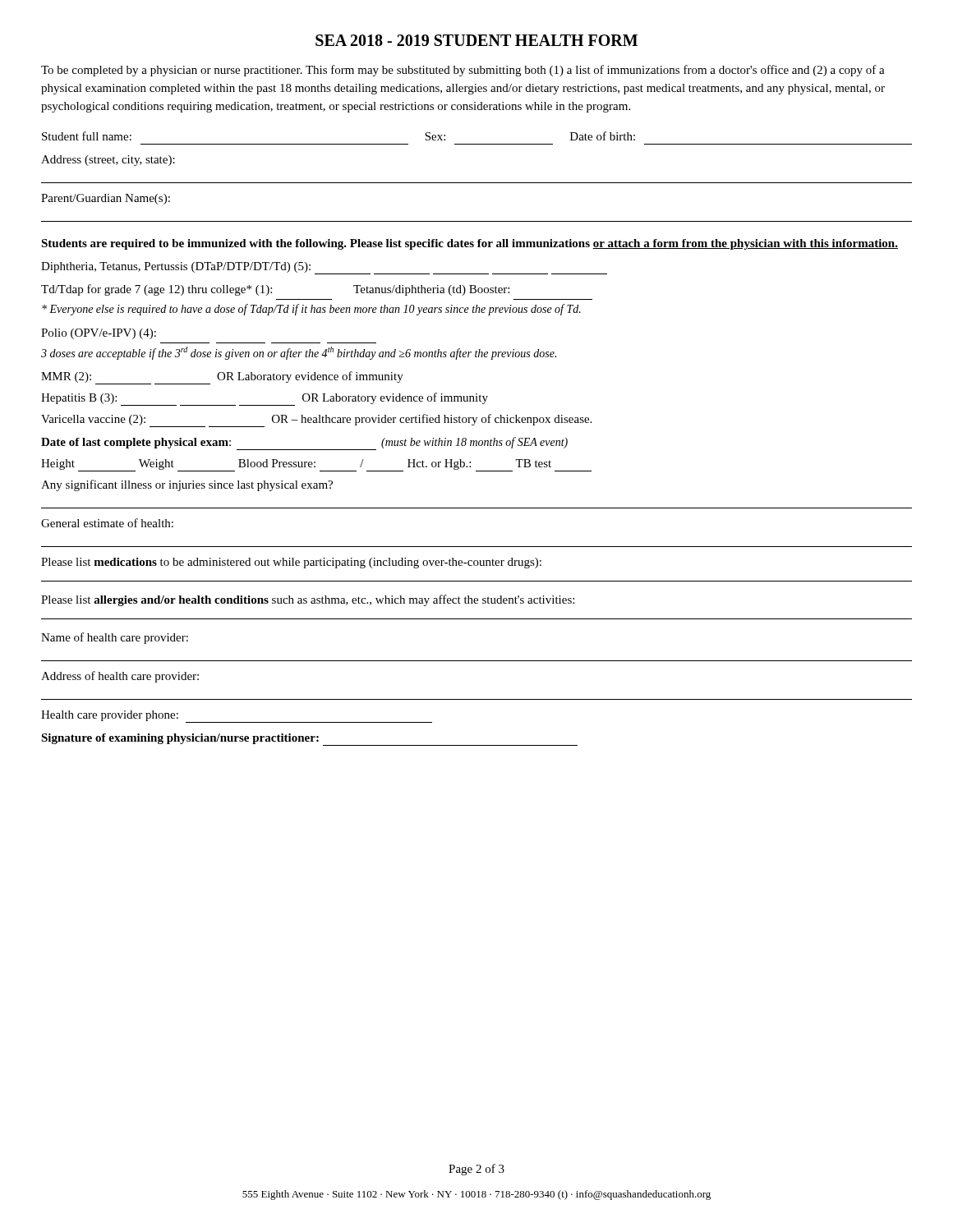Locate the text "General estimate of health:"
Image resolution: width=953 pixels, height=1232 pixels.
pyautogui.click(x=107, y=523)
